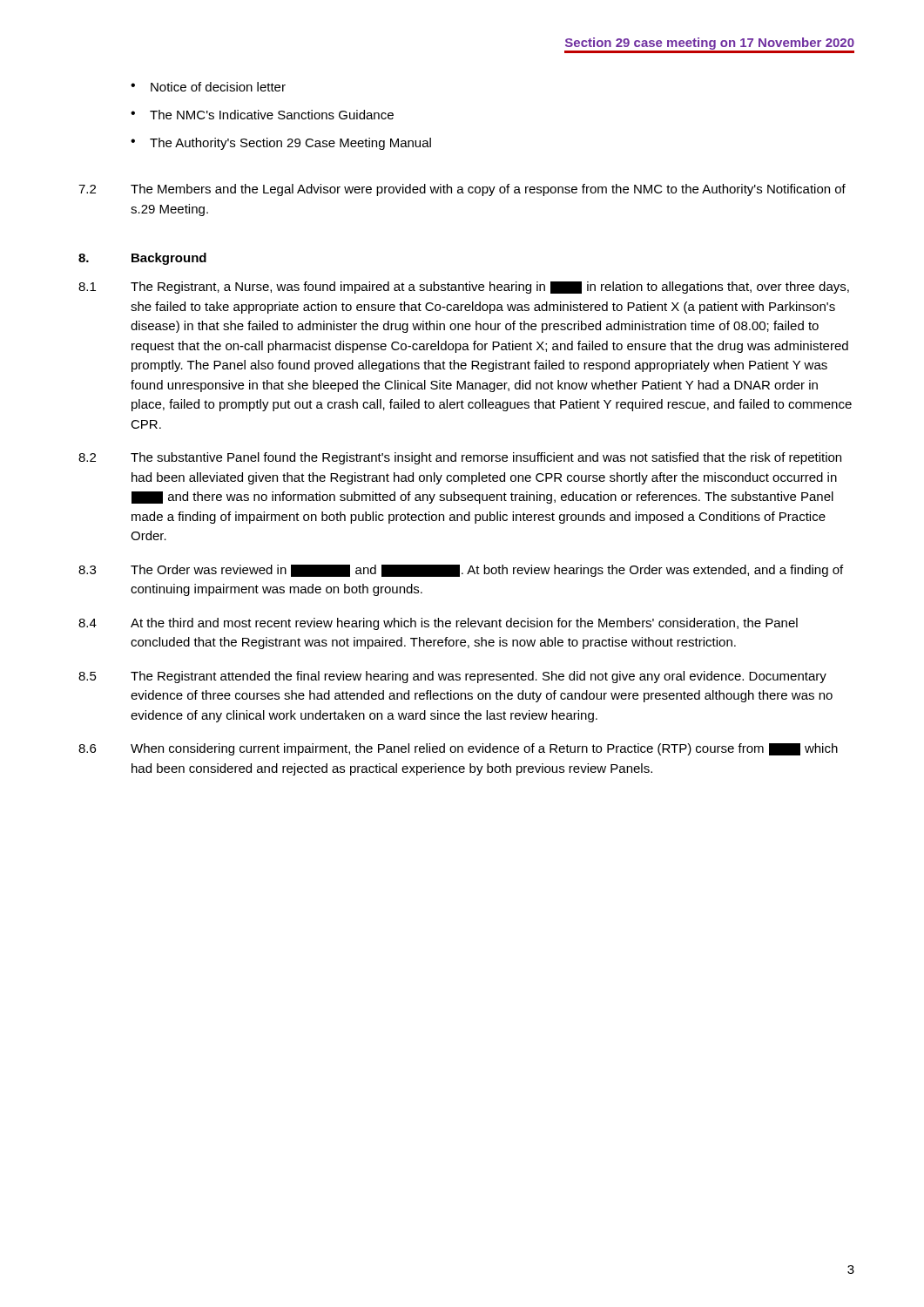Click a section header
This screenshot has width=924, height=1307.
point(143,258)
